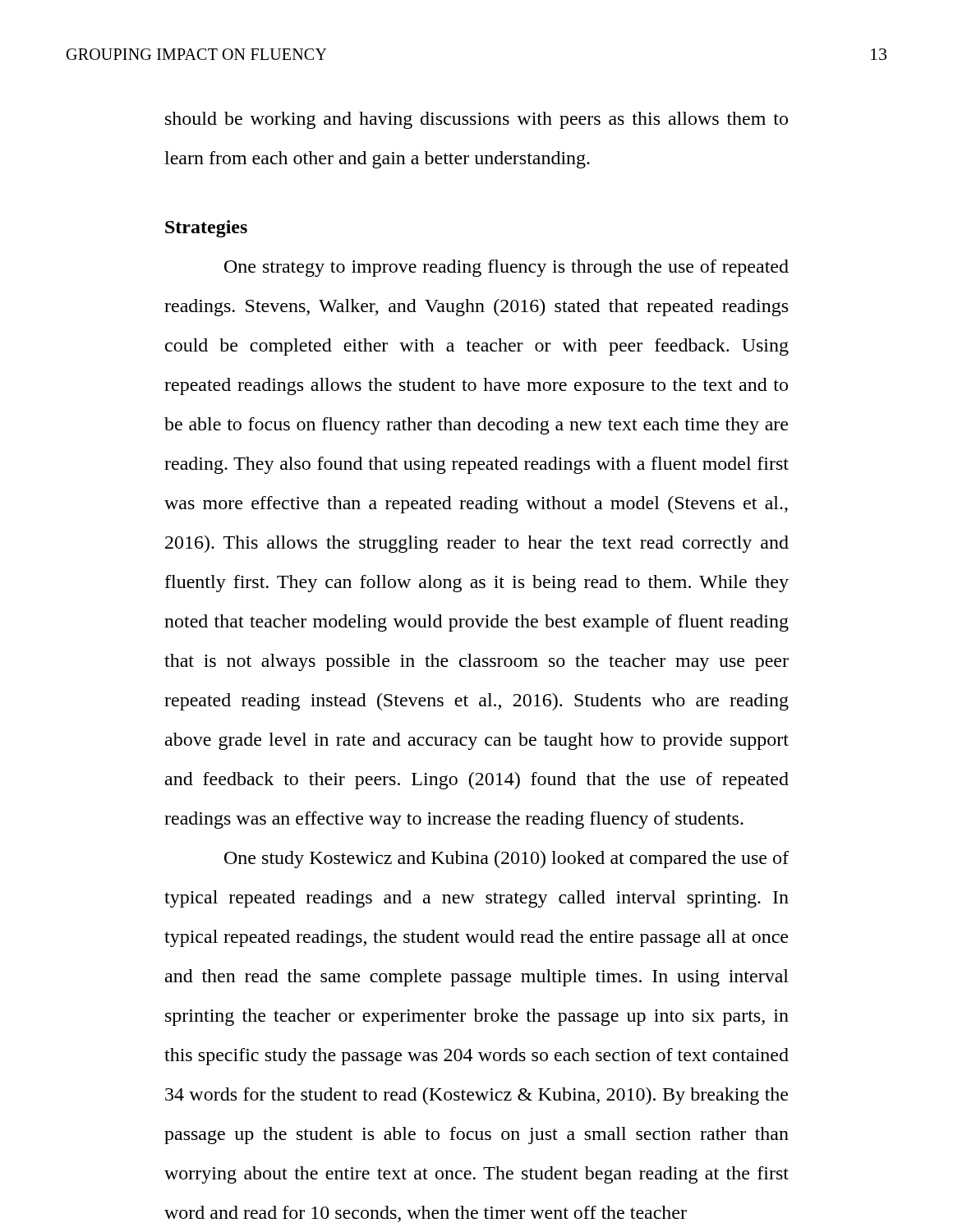This screenshot has height=1232, width=953.
Task: Point to the block beginning "One strategy to improve reading fluency is through"
Action: click(476, 542)
